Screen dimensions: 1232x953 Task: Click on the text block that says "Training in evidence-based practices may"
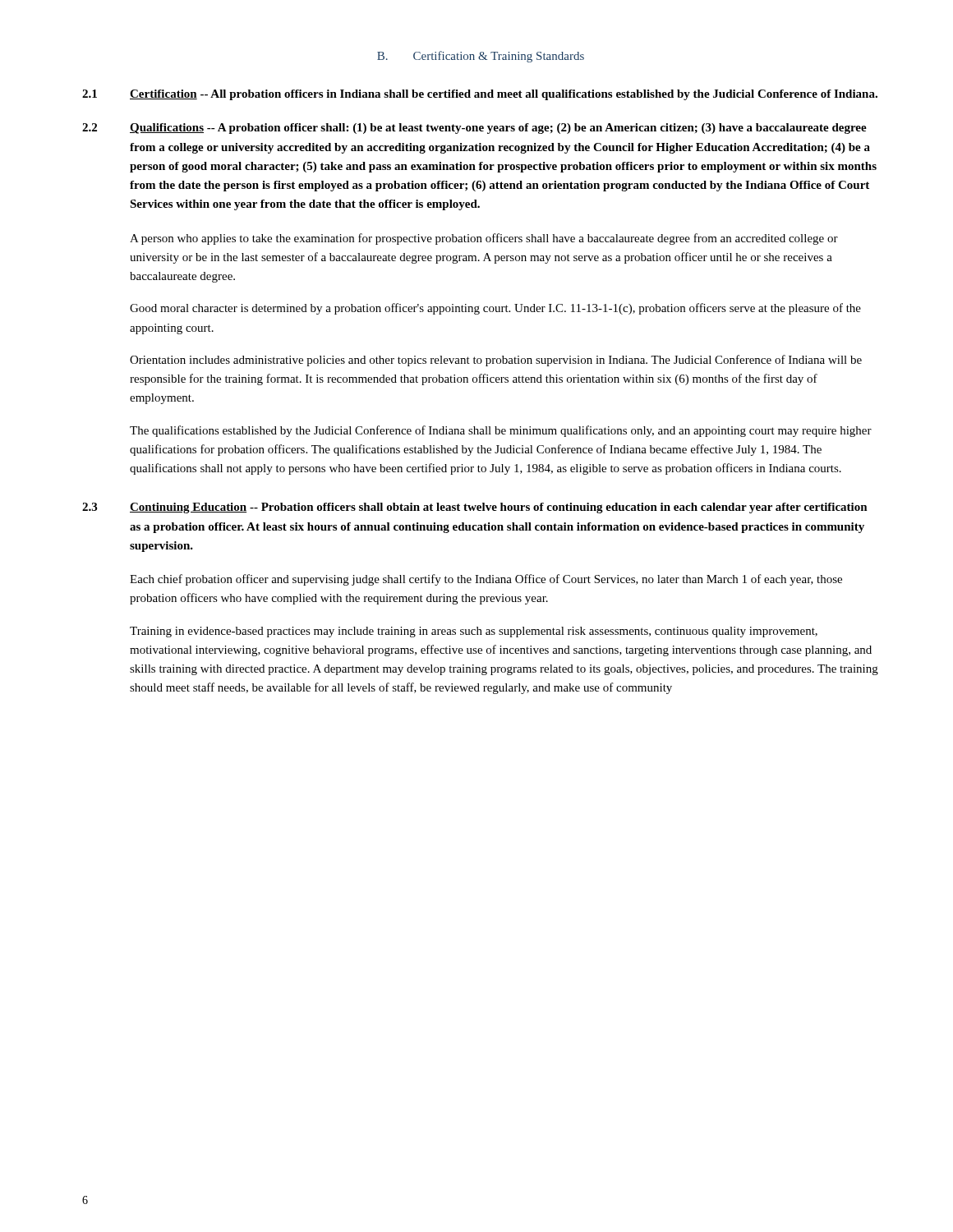click(x=504, y=659)
